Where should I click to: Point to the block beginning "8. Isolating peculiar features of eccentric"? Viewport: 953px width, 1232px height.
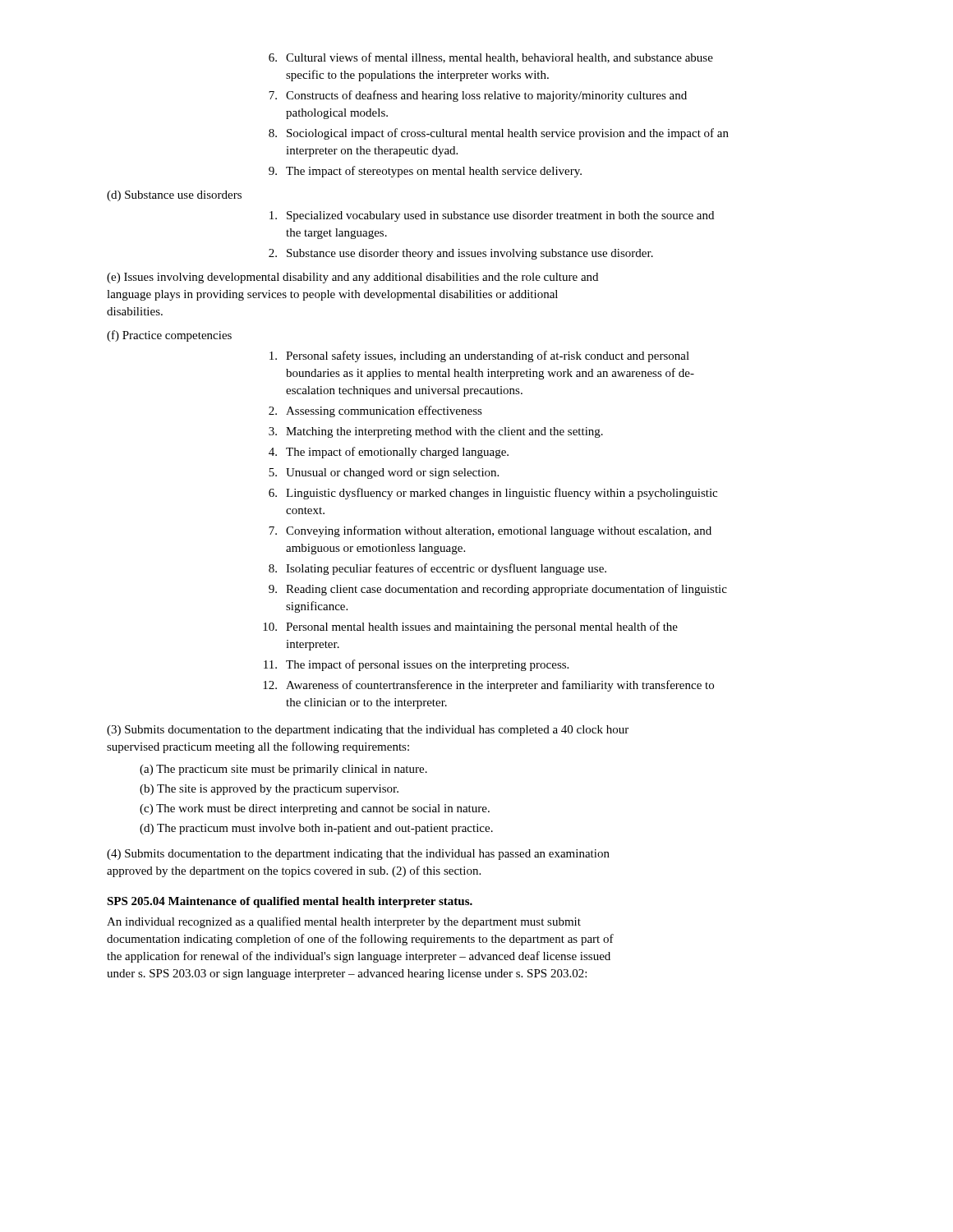click(550, 569)
